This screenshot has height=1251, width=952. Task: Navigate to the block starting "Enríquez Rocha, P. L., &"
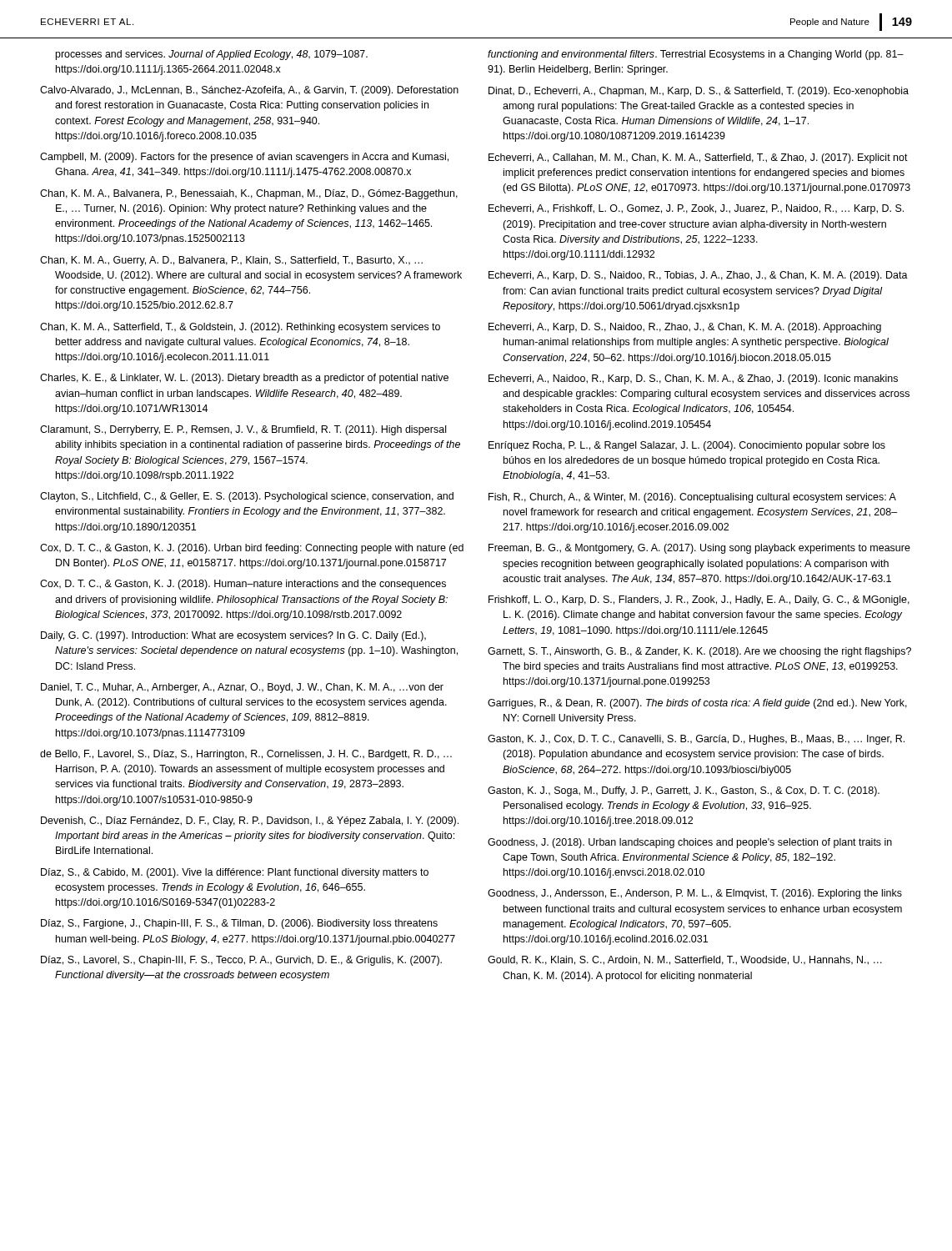687,460
